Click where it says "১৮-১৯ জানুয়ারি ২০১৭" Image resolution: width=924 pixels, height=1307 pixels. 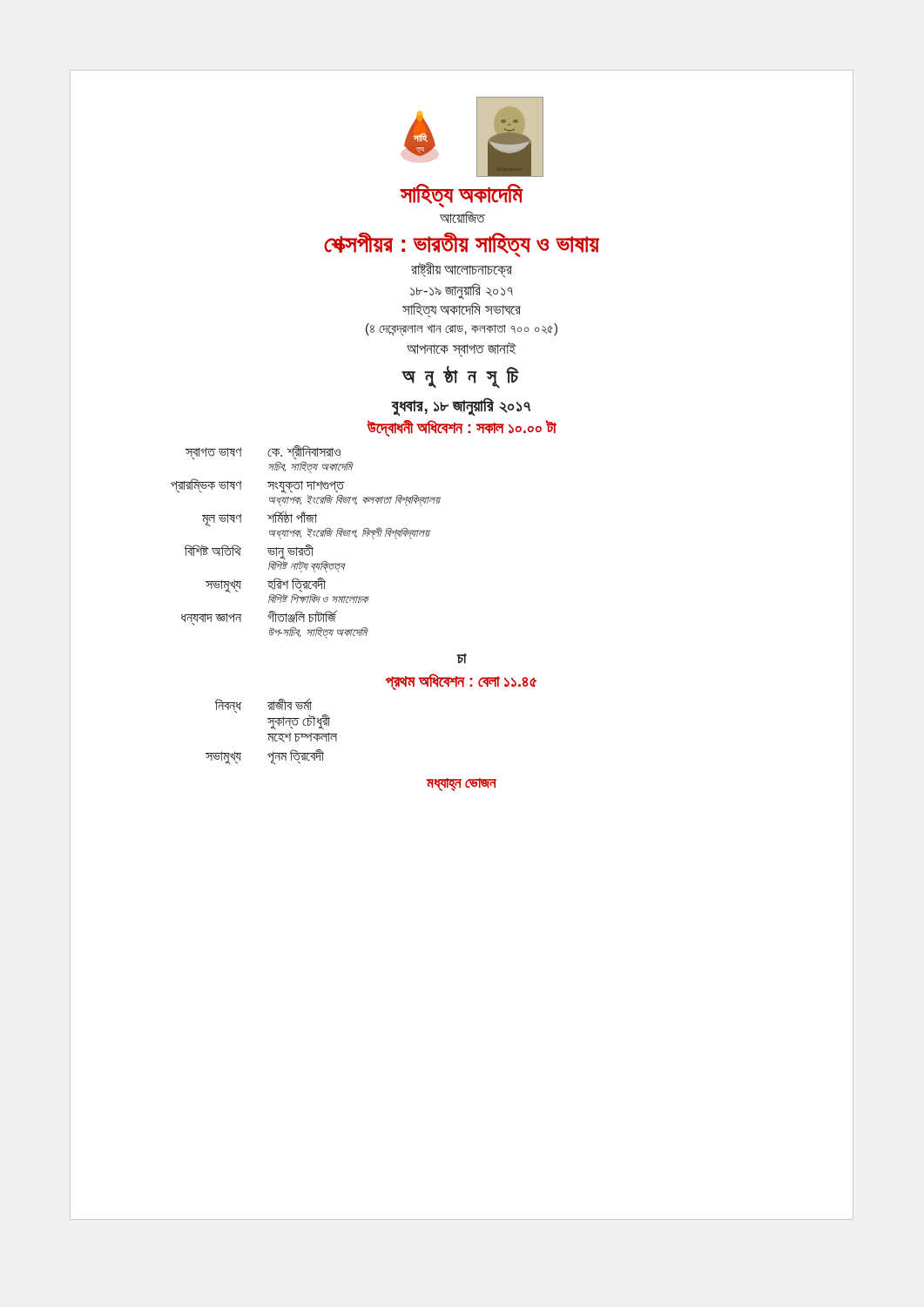click(462, 291)
